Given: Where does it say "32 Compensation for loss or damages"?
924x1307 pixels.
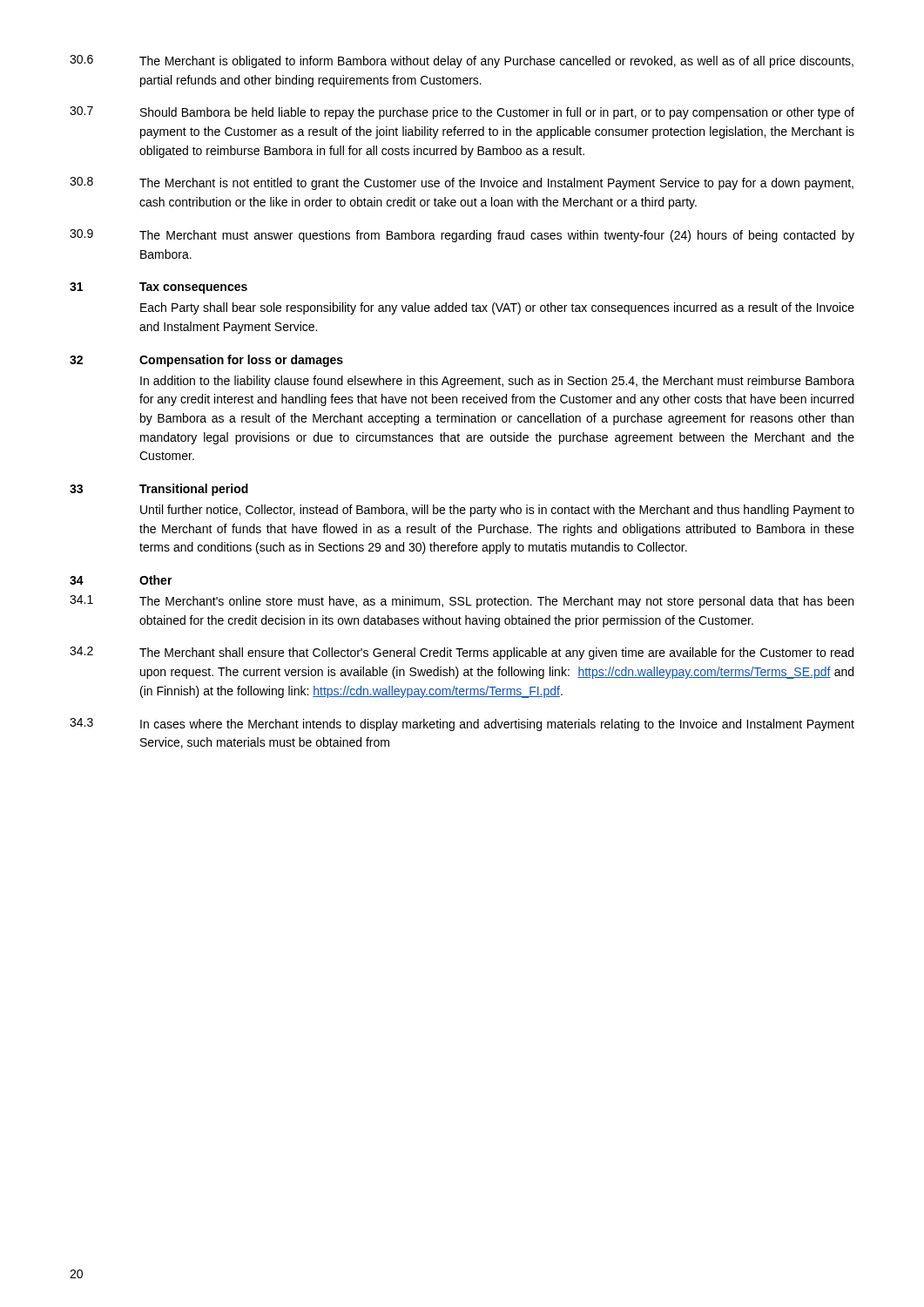Looking at the screenshot, I should coord(206,361).
